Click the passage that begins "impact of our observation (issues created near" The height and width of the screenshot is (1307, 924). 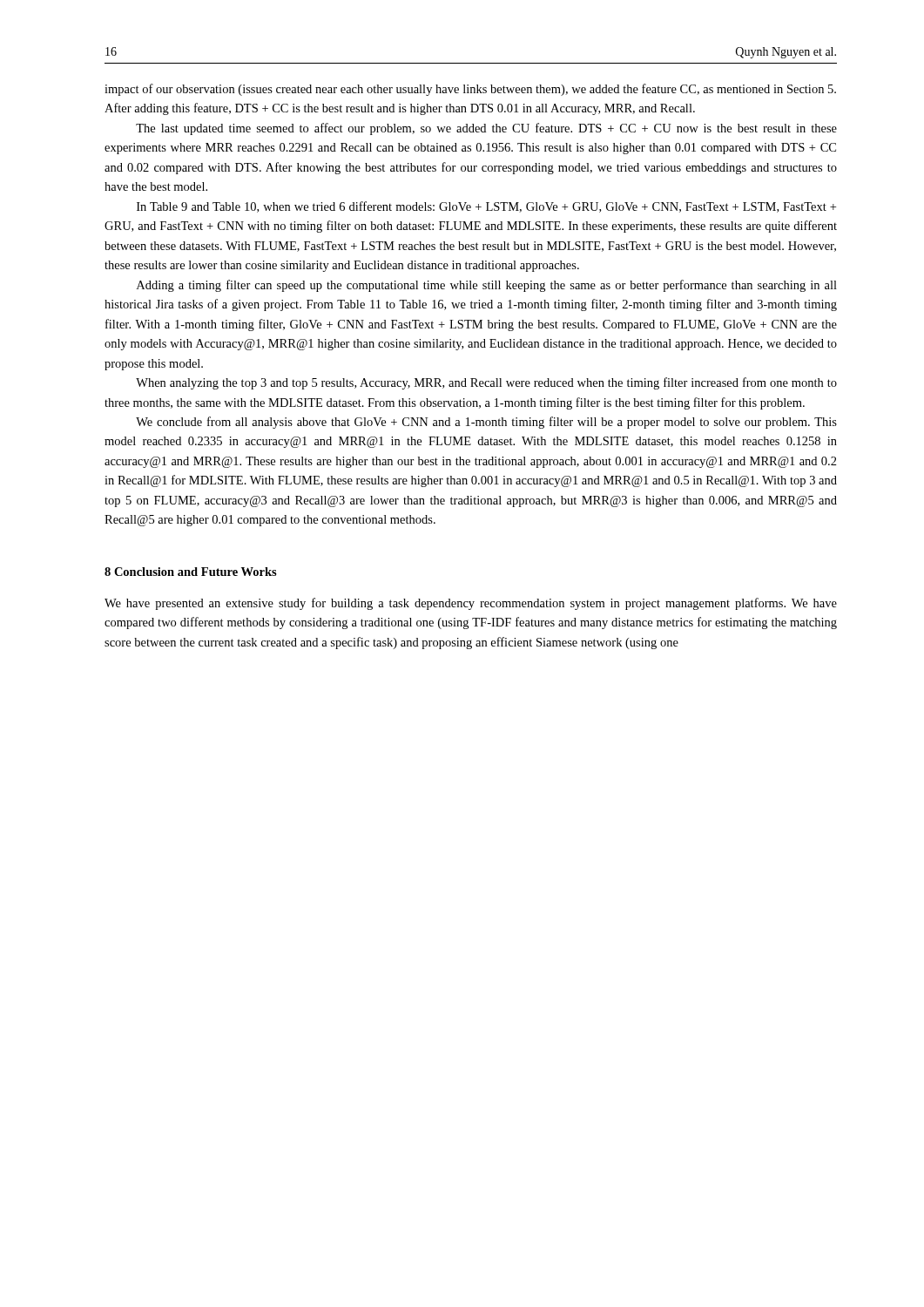(x=471, y=304)
